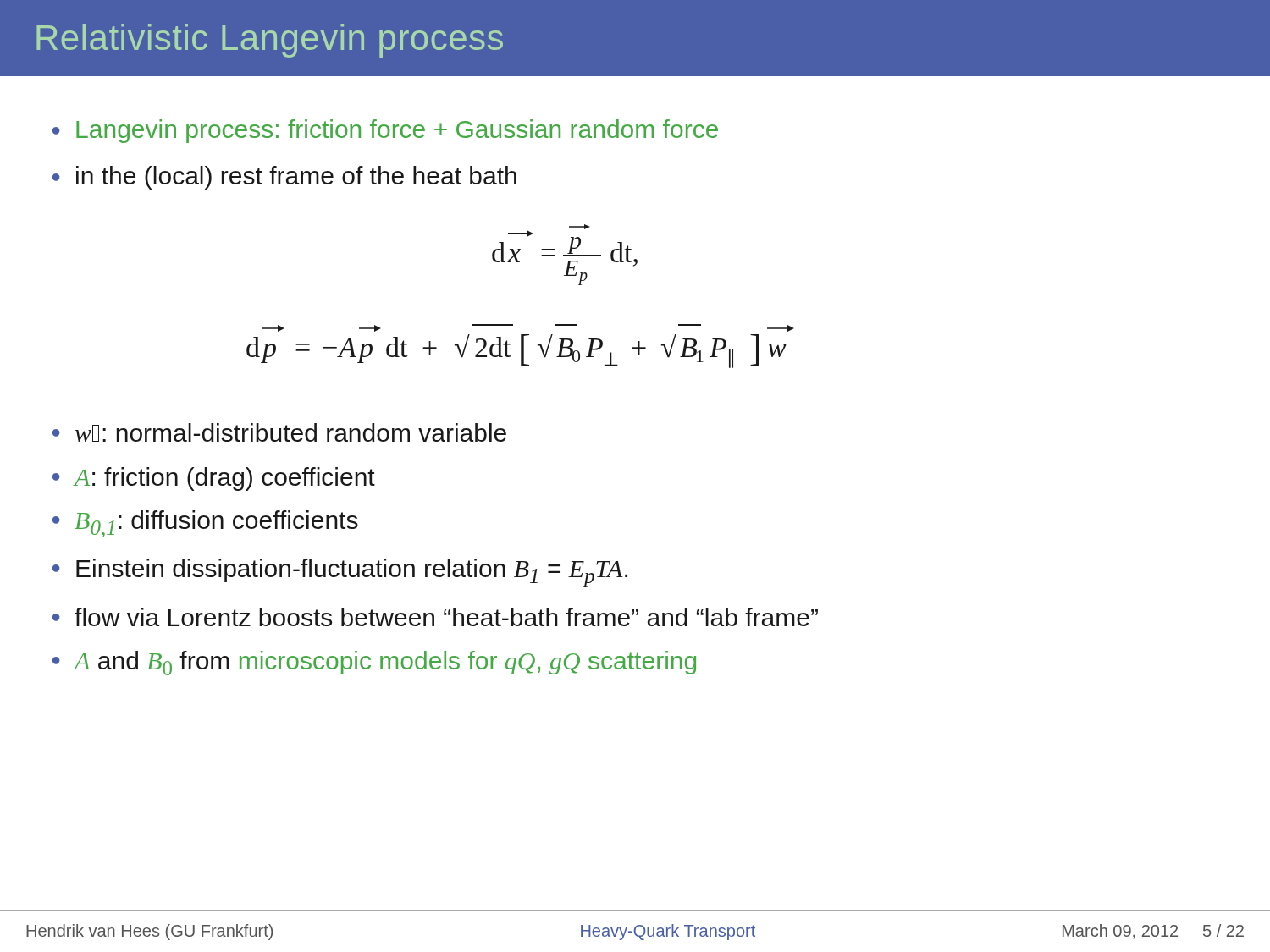Select the passage starting "● flow via Lorentz boosts between “heat-bath"
The image size is (1270, 952).
435,617
